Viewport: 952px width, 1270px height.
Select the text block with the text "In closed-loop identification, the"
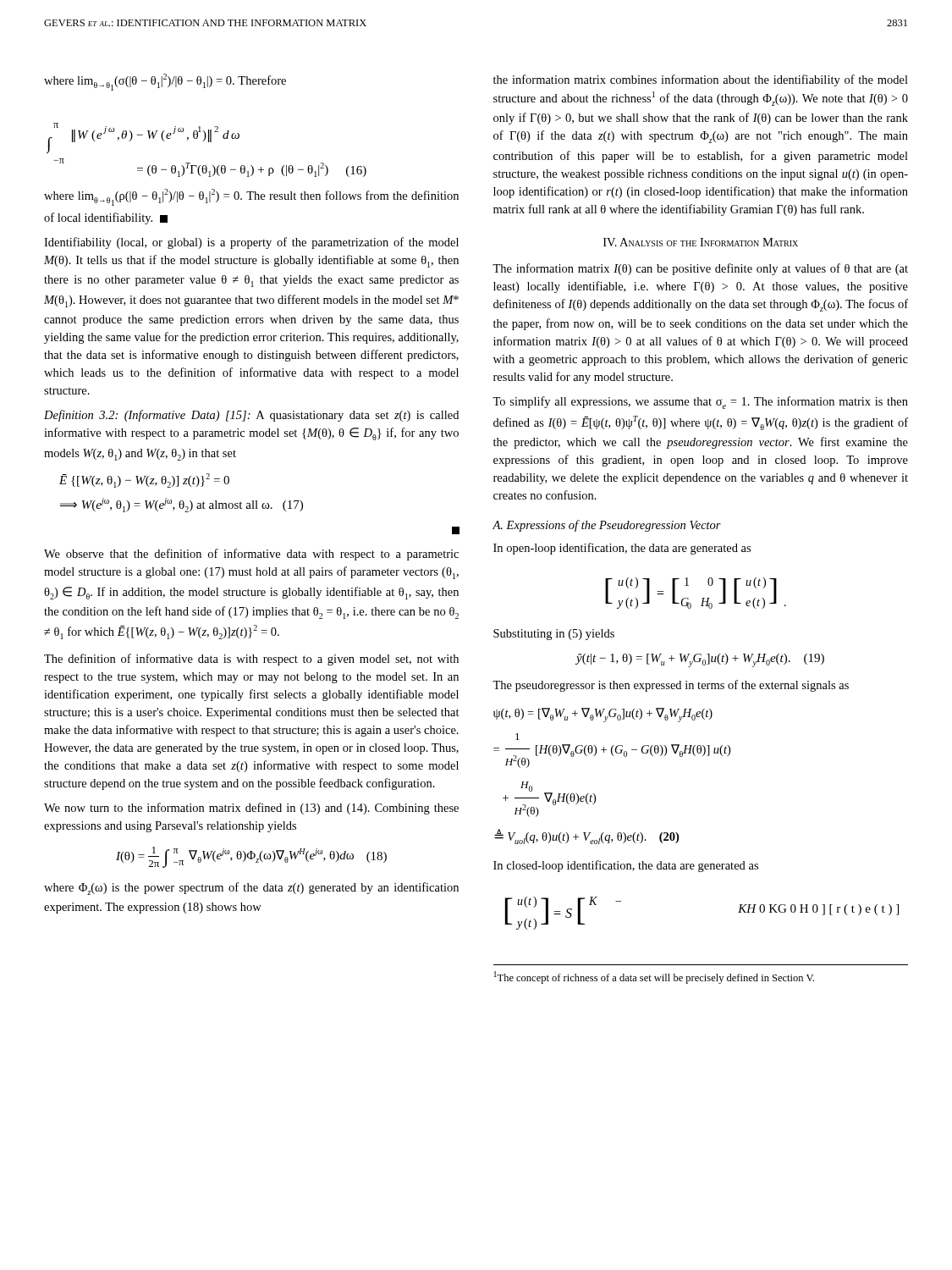[626, 865]
